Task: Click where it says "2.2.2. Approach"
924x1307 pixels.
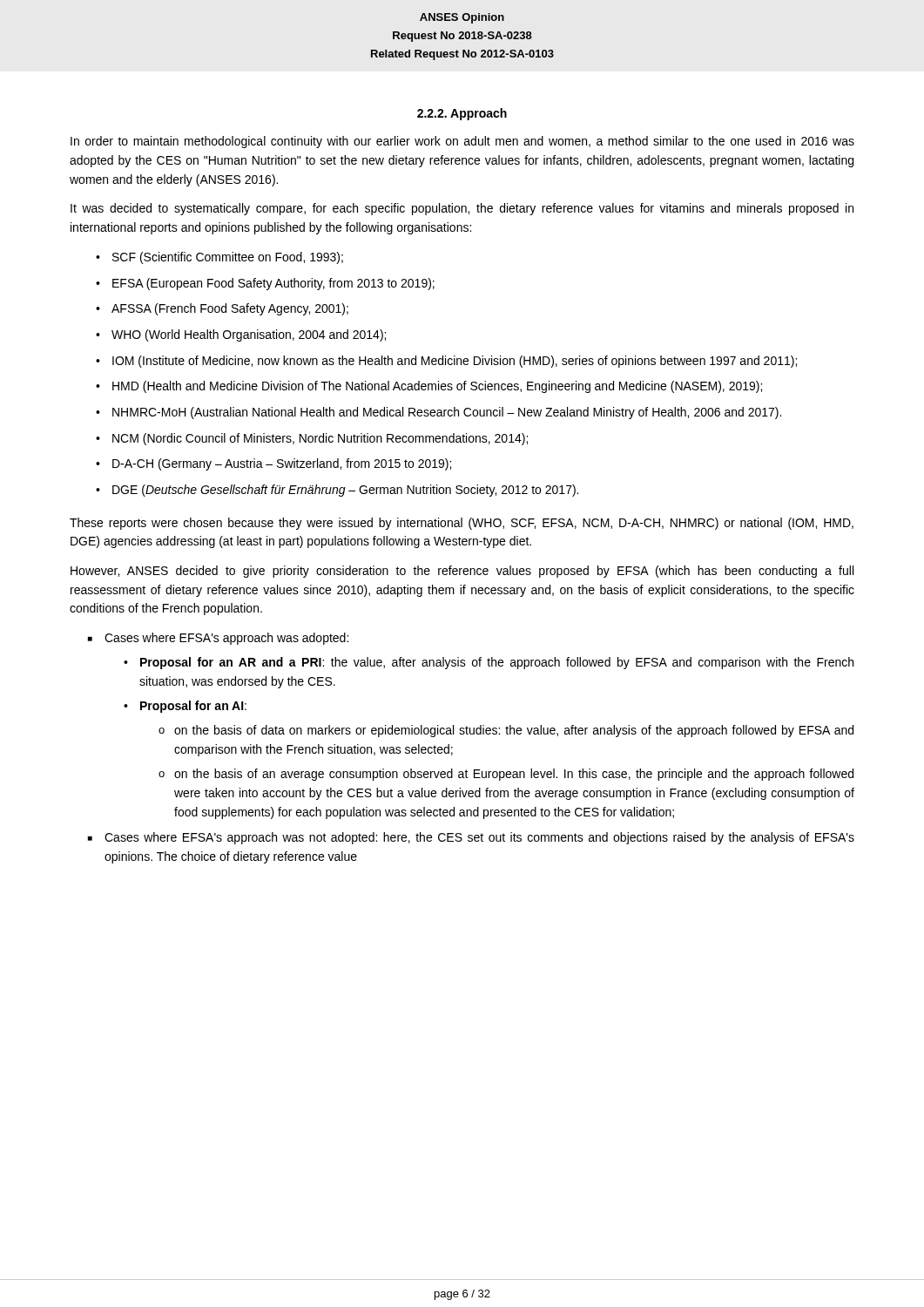Action: [x=462, y=114]
